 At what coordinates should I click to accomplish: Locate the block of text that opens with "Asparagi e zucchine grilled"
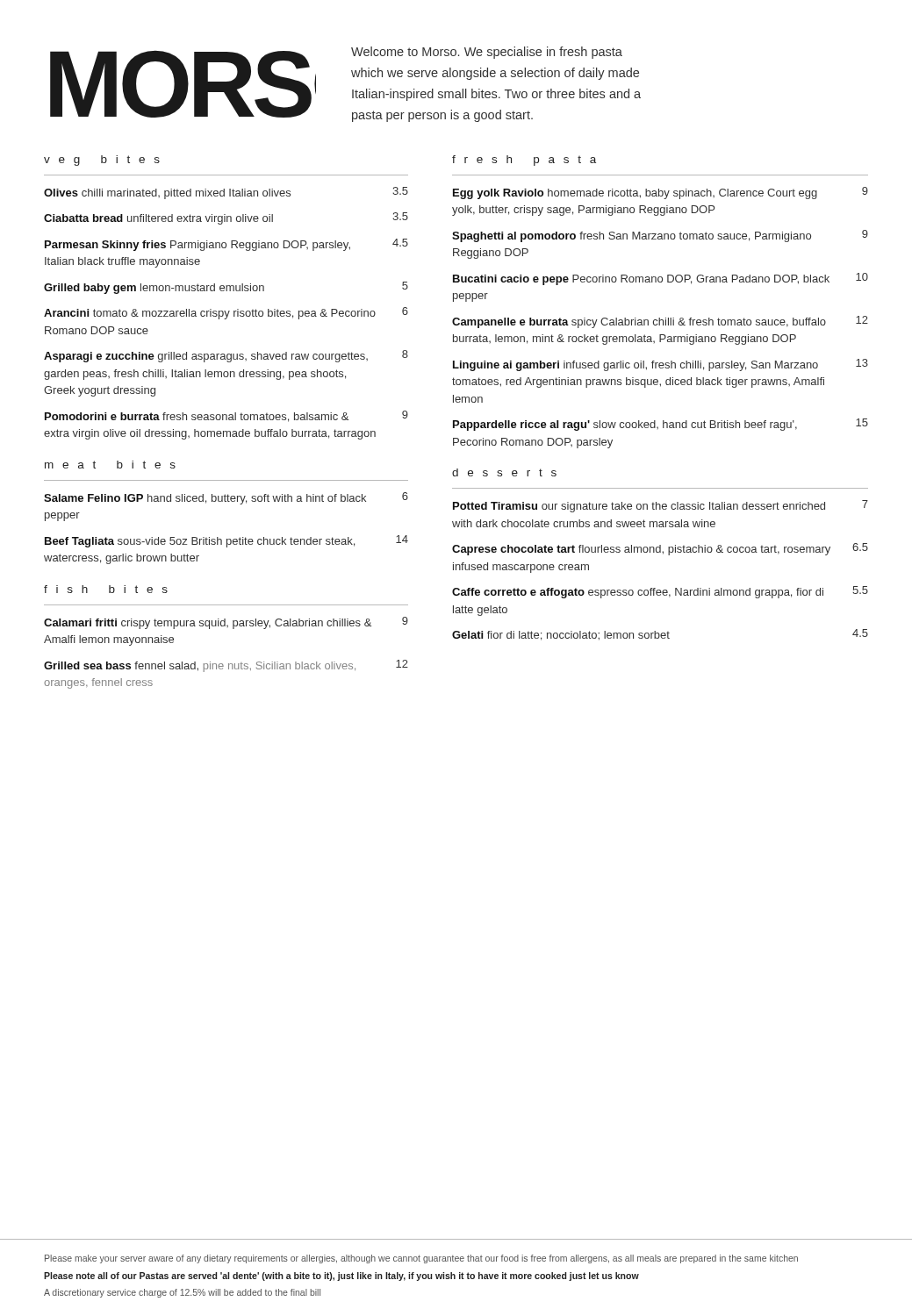(x=226, y=373)
